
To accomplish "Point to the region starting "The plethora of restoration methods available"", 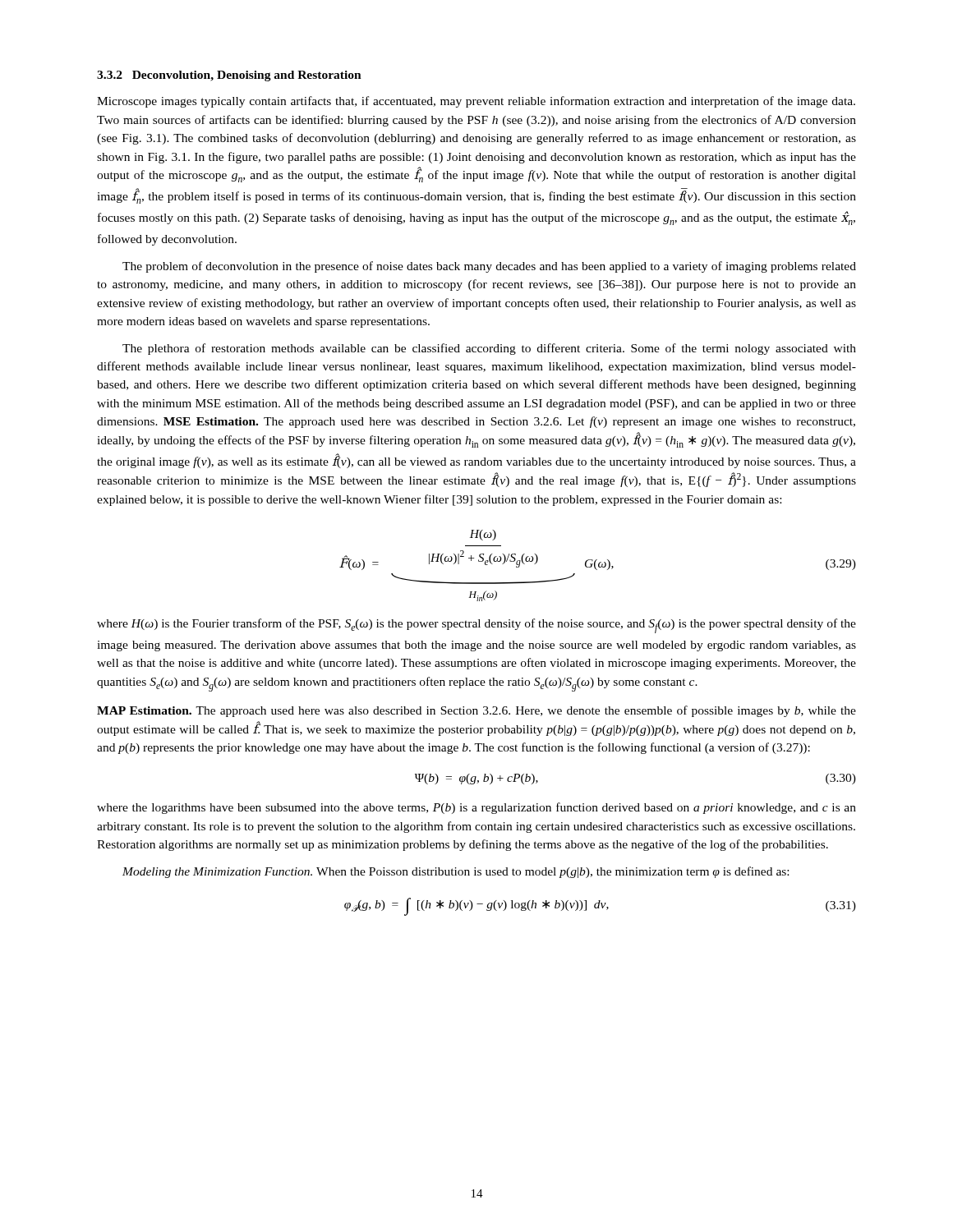I will pos(476,424).
